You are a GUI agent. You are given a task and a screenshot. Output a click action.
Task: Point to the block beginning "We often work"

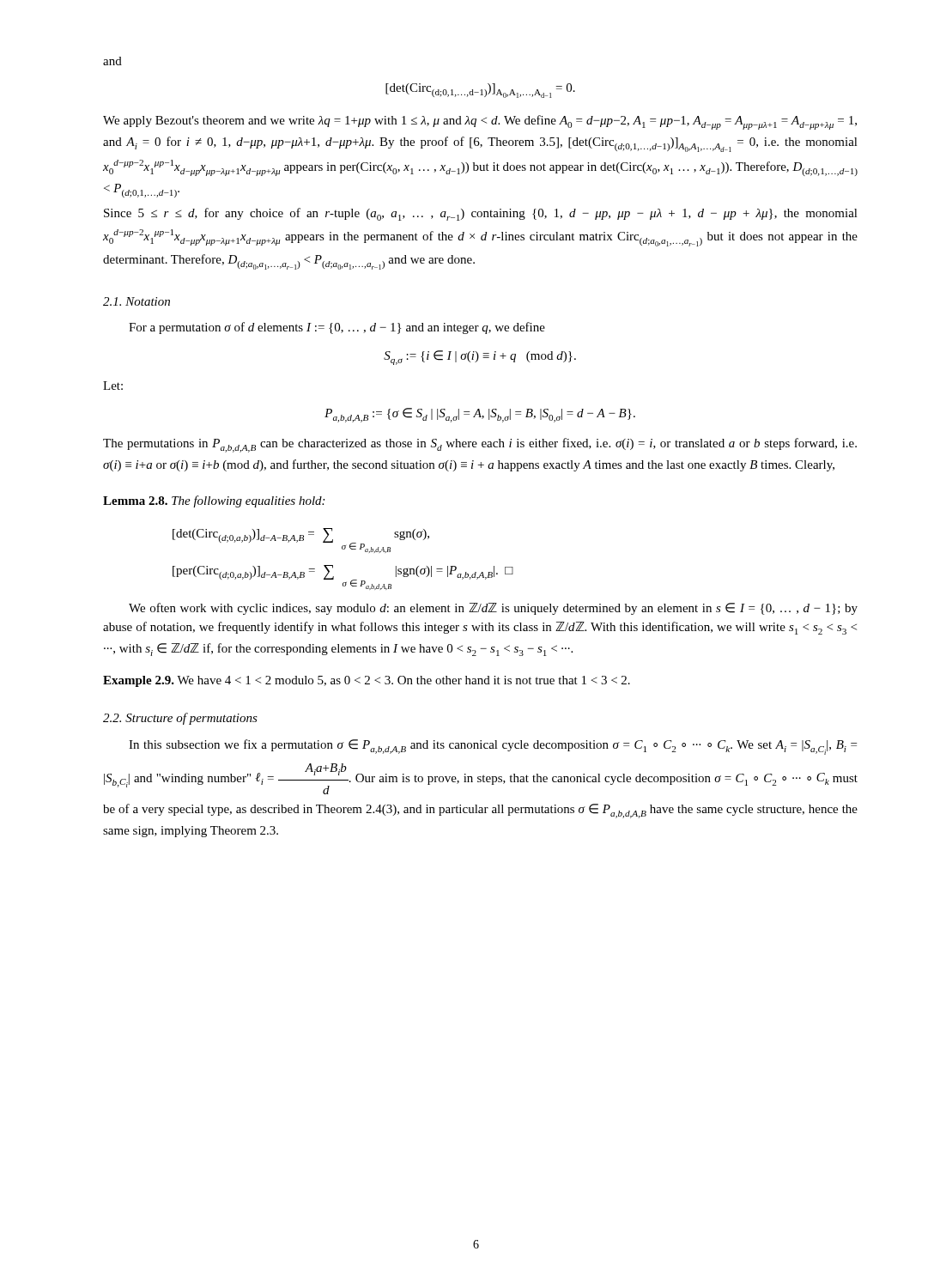[480, 629]
